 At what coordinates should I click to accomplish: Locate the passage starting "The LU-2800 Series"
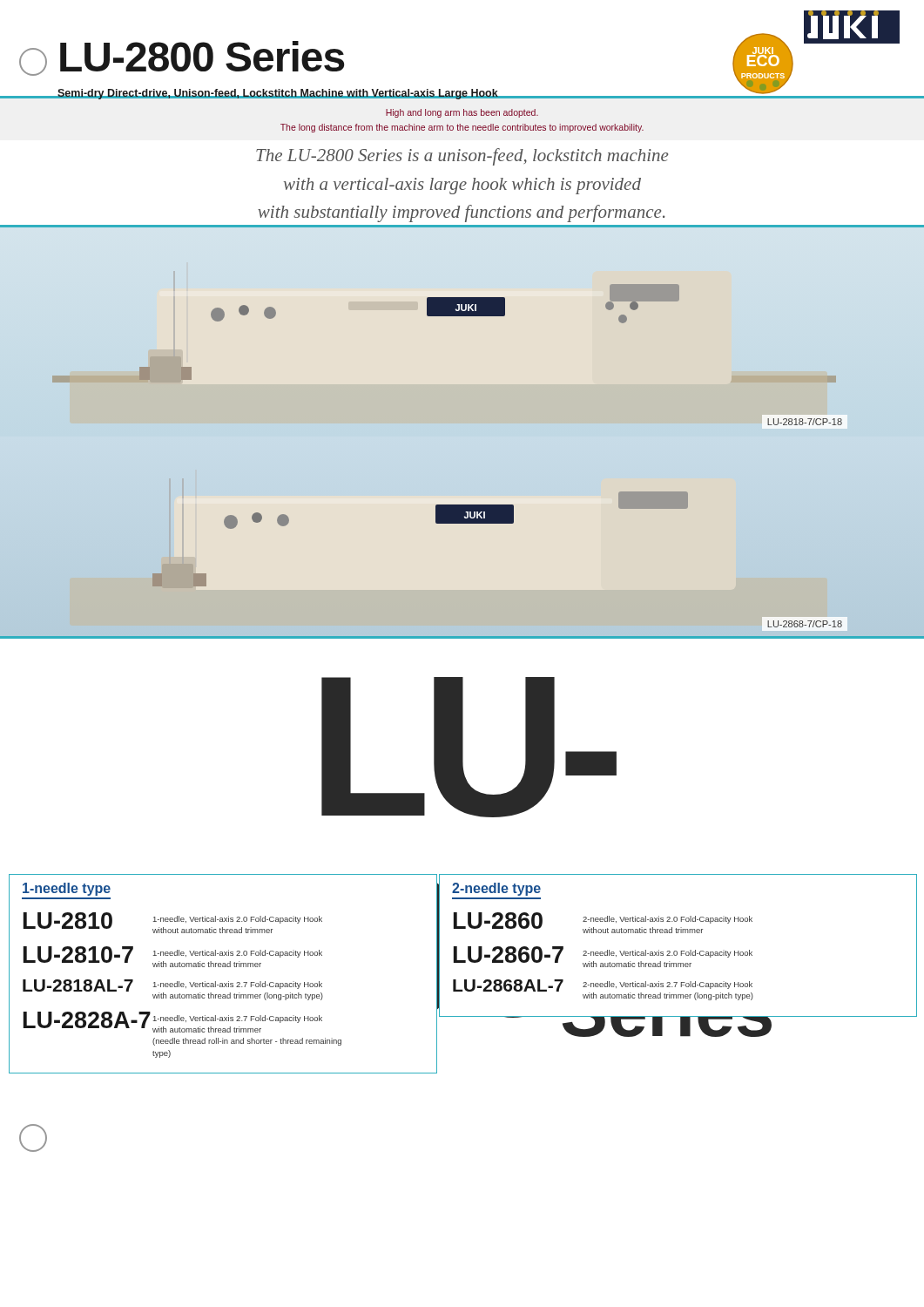click(462, 184)
